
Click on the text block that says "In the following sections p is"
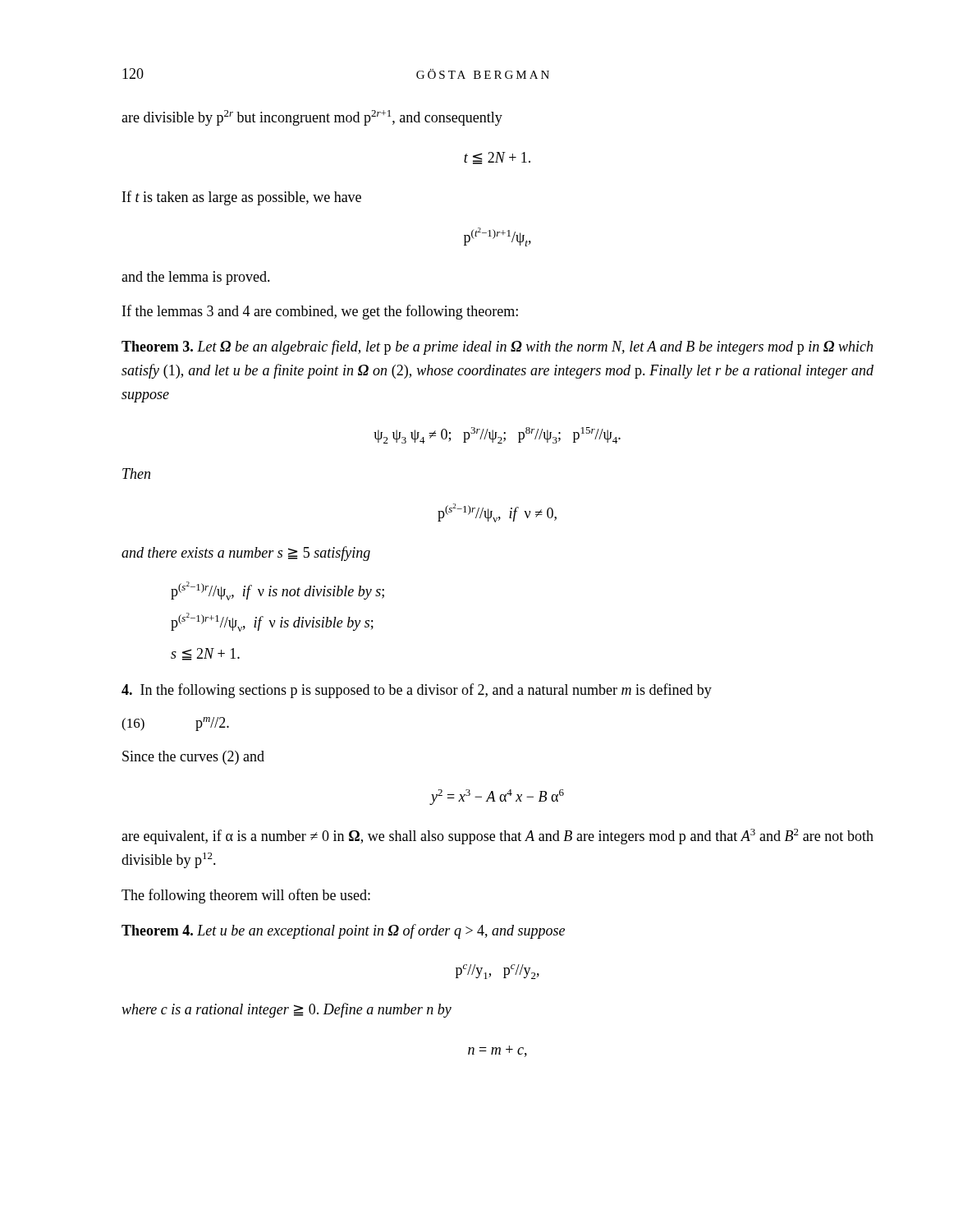497,690
